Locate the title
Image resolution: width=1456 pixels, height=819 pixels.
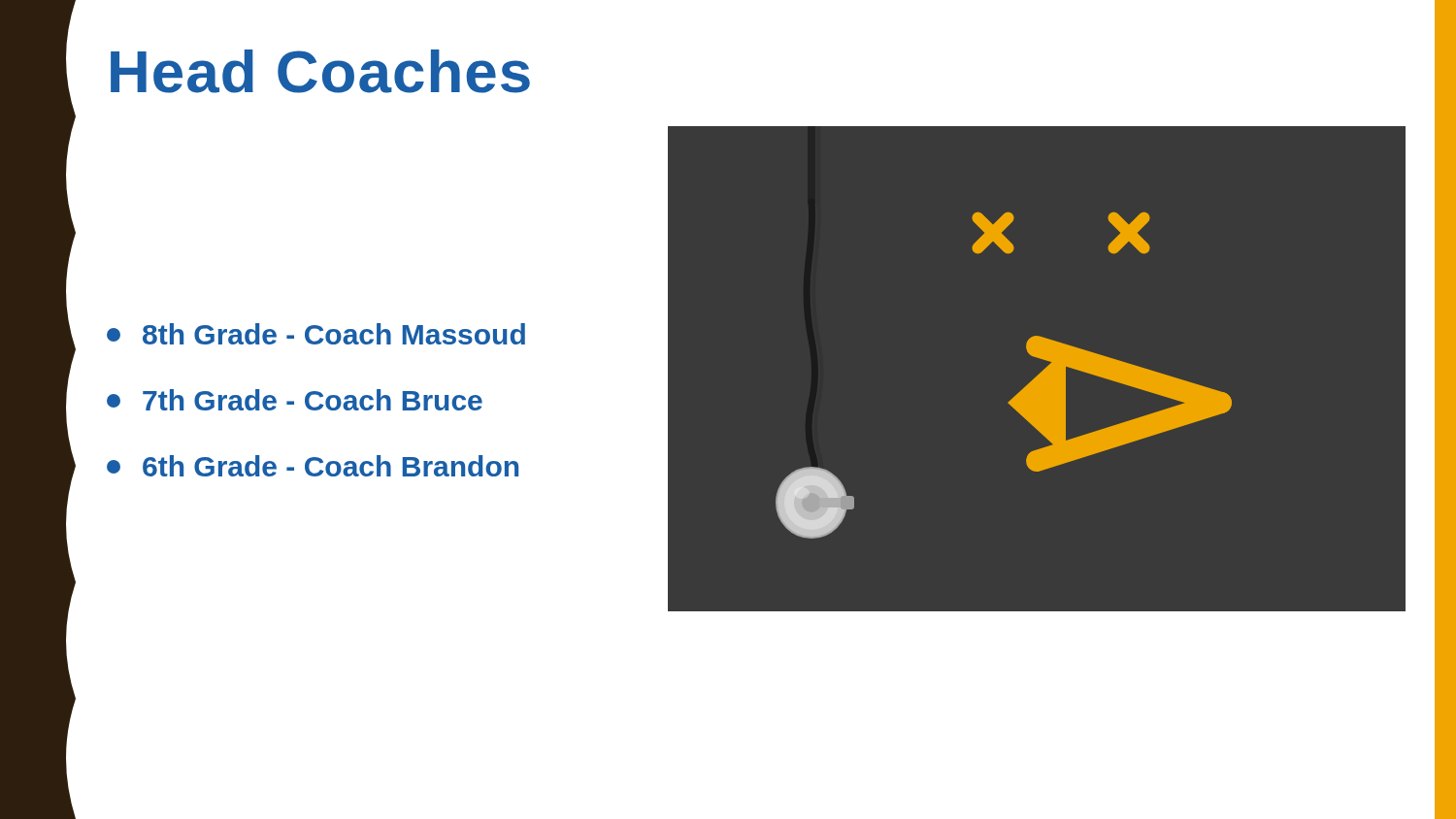[320, 71]
